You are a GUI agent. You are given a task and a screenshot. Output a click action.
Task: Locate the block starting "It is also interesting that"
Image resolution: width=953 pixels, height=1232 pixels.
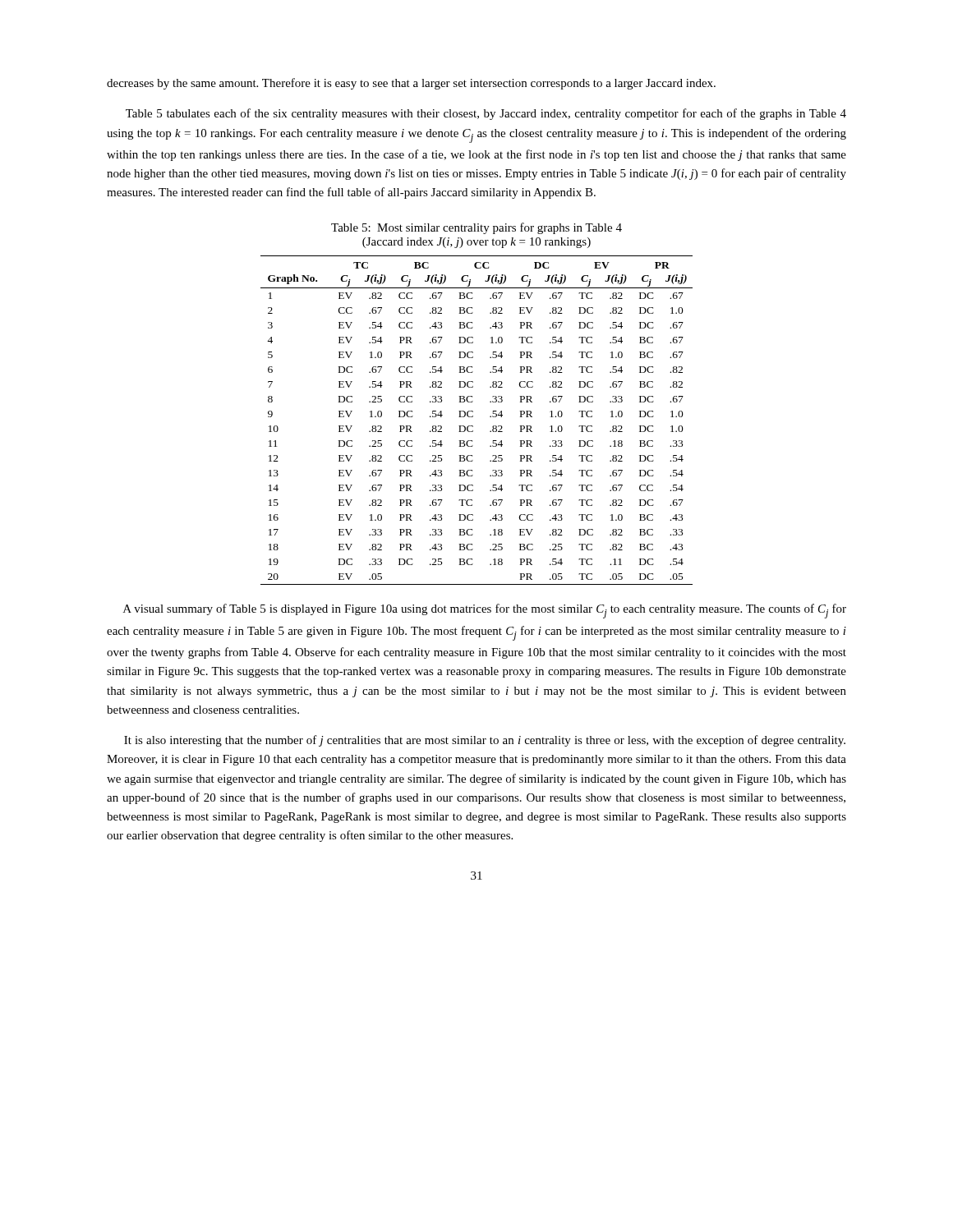click(476, 788)
